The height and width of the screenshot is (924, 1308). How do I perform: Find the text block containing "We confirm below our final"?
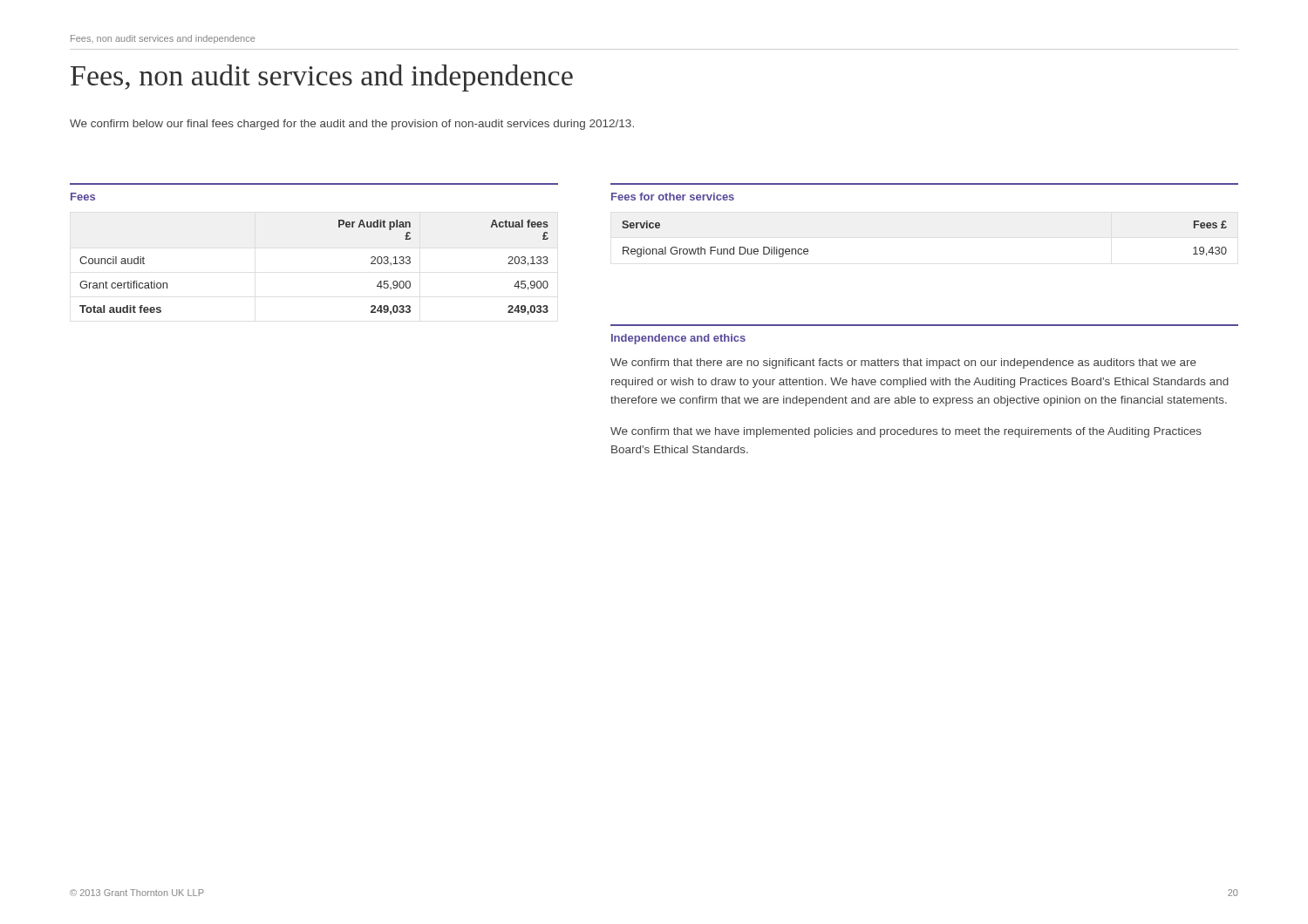click(352, 123)
